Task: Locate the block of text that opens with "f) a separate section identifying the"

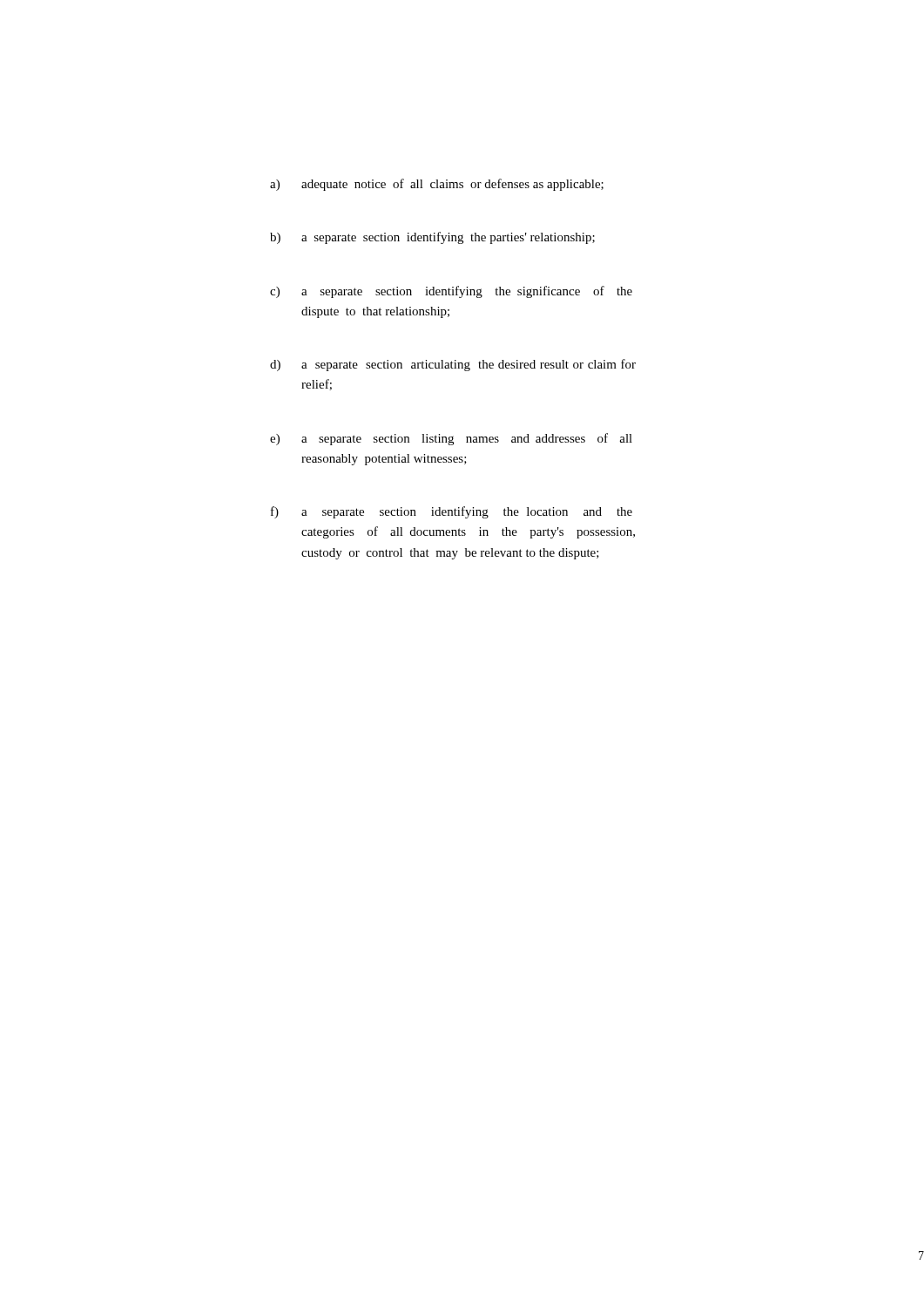Action: coord(453,532)
